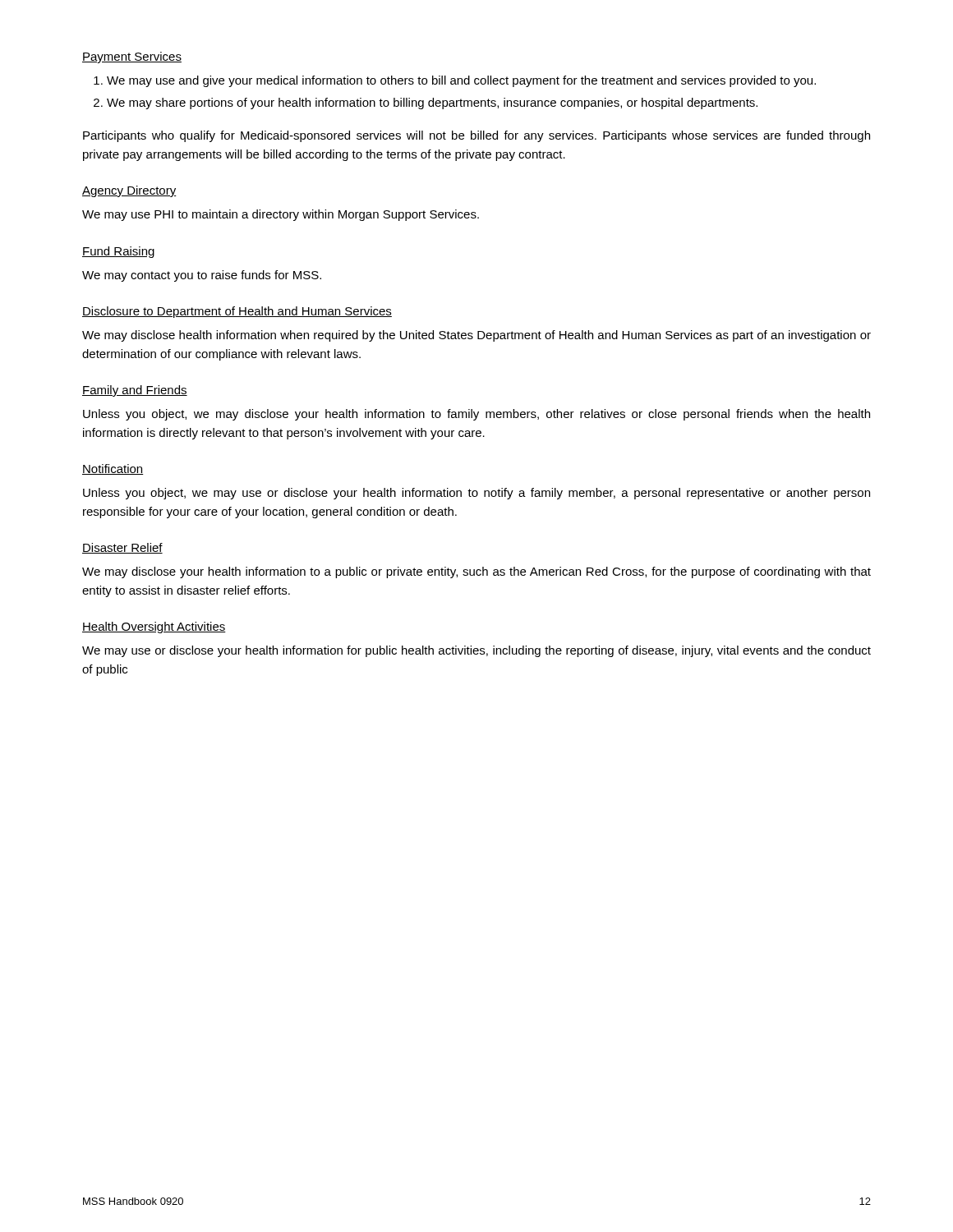The width and height of the screenshot is (953, 1232).
Task: Find the element starting "Fund Raising"
Action: click(118, 251)
